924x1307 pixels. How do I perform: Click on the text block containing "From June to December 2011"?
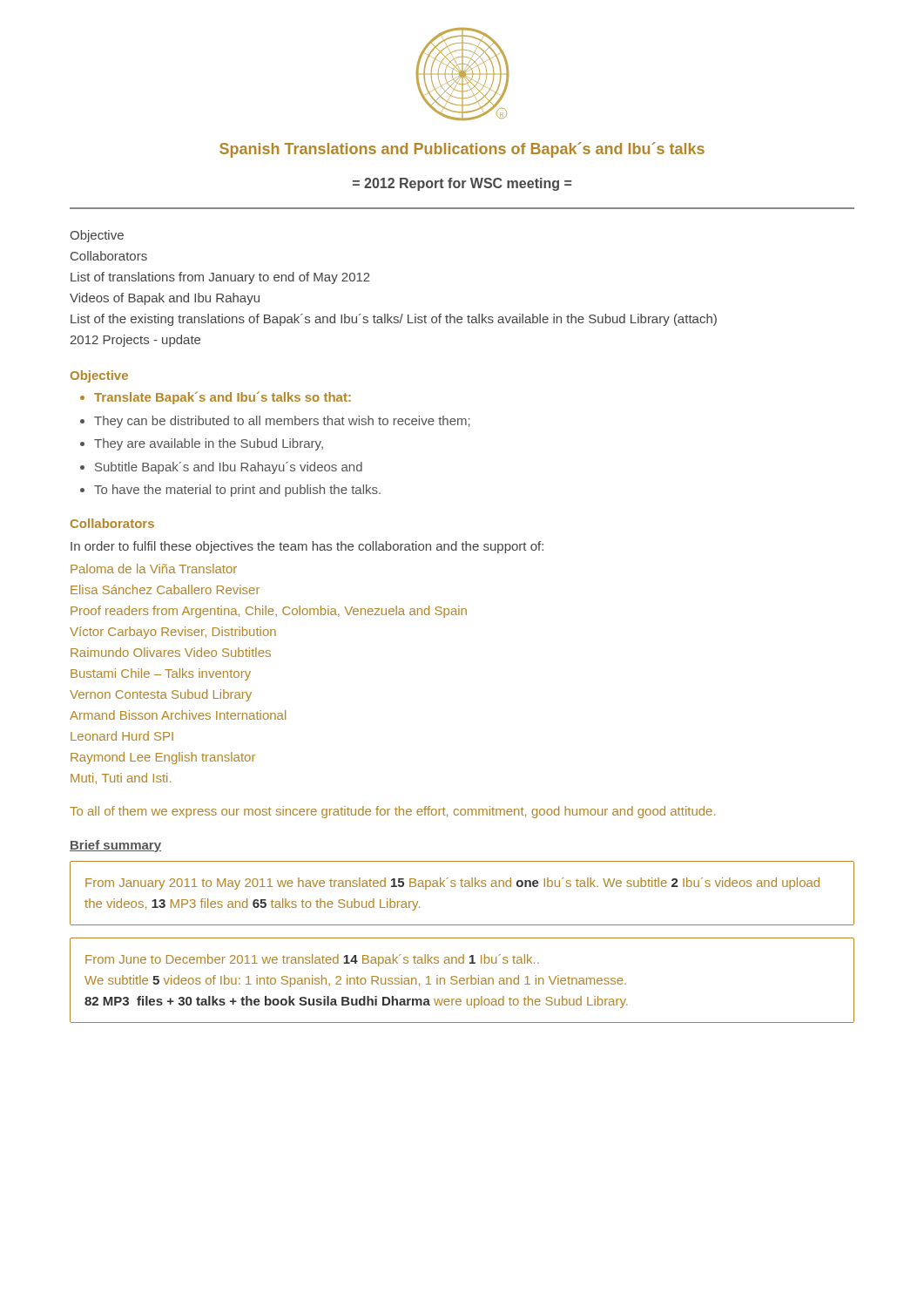pyautogui.click(x=357, y=979)
